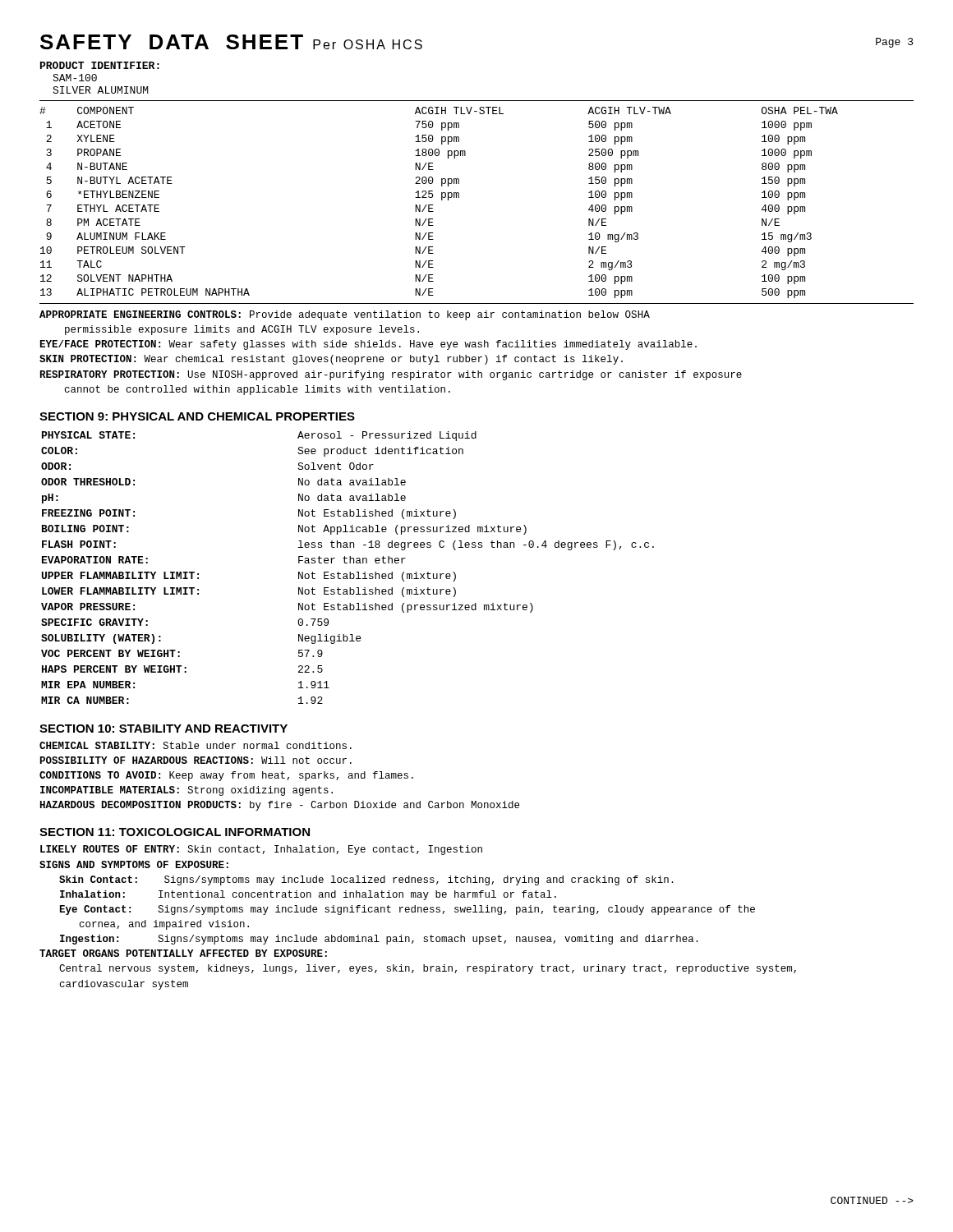This screenshot has height=1232, width=953.
Task: Locate the table with the text "100 ppm"
Action: pyautogui.click(x=476, y=202)
